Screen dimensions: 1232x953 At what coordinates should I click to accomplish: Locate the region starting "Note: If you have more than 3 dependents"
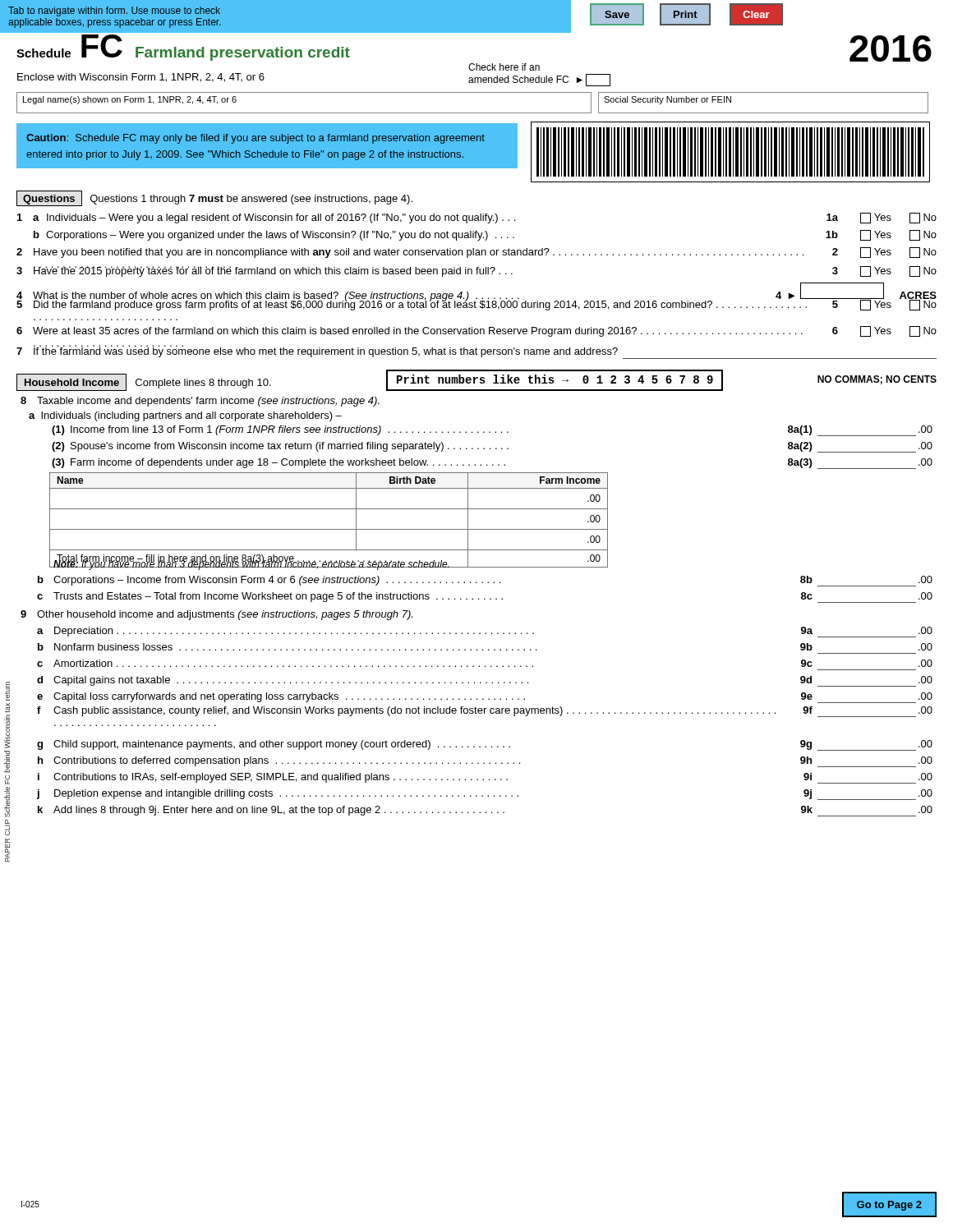tap(252, 564)
